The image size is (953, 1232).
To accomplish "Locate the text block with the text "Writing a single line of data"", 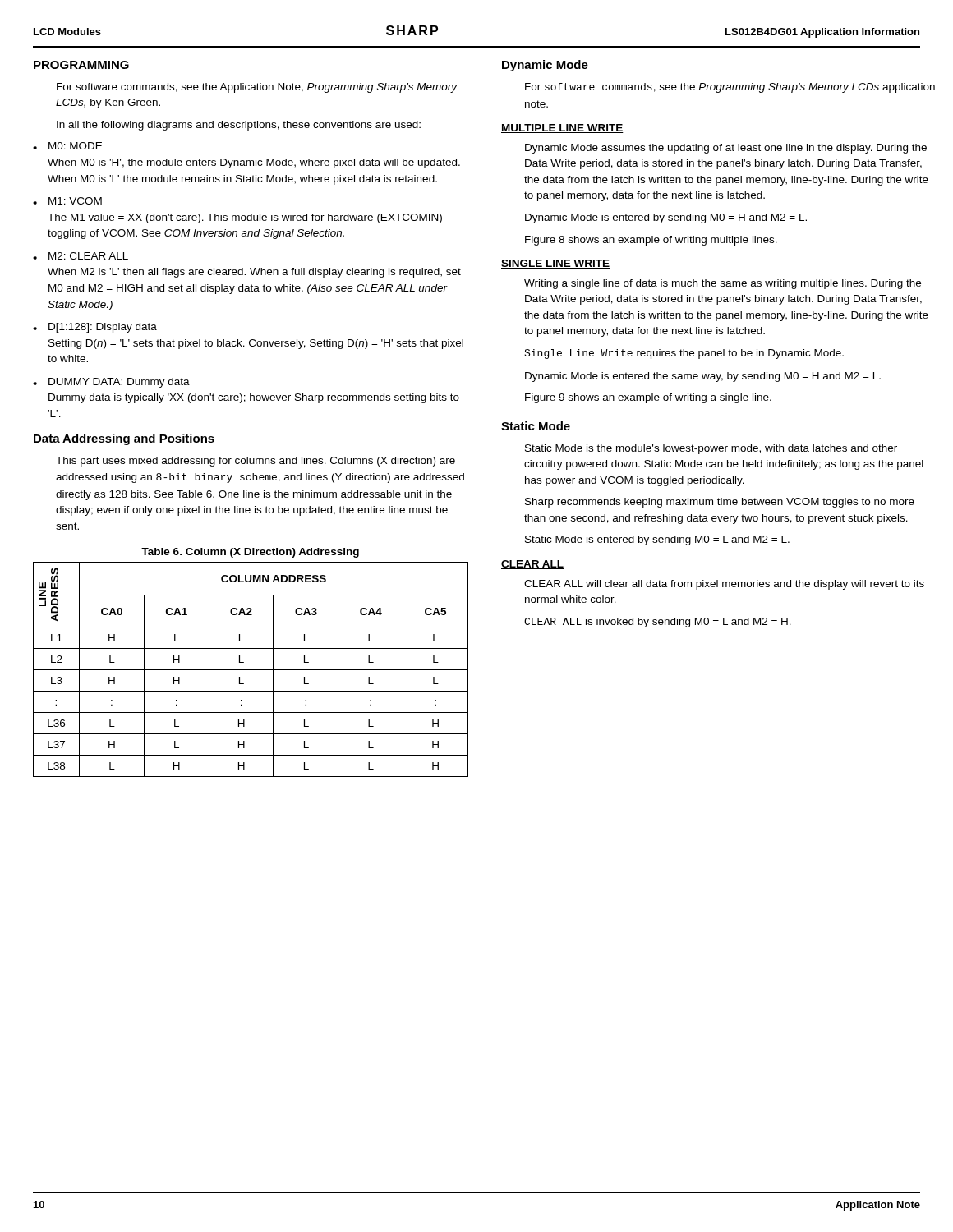I will tap(730, 307).
